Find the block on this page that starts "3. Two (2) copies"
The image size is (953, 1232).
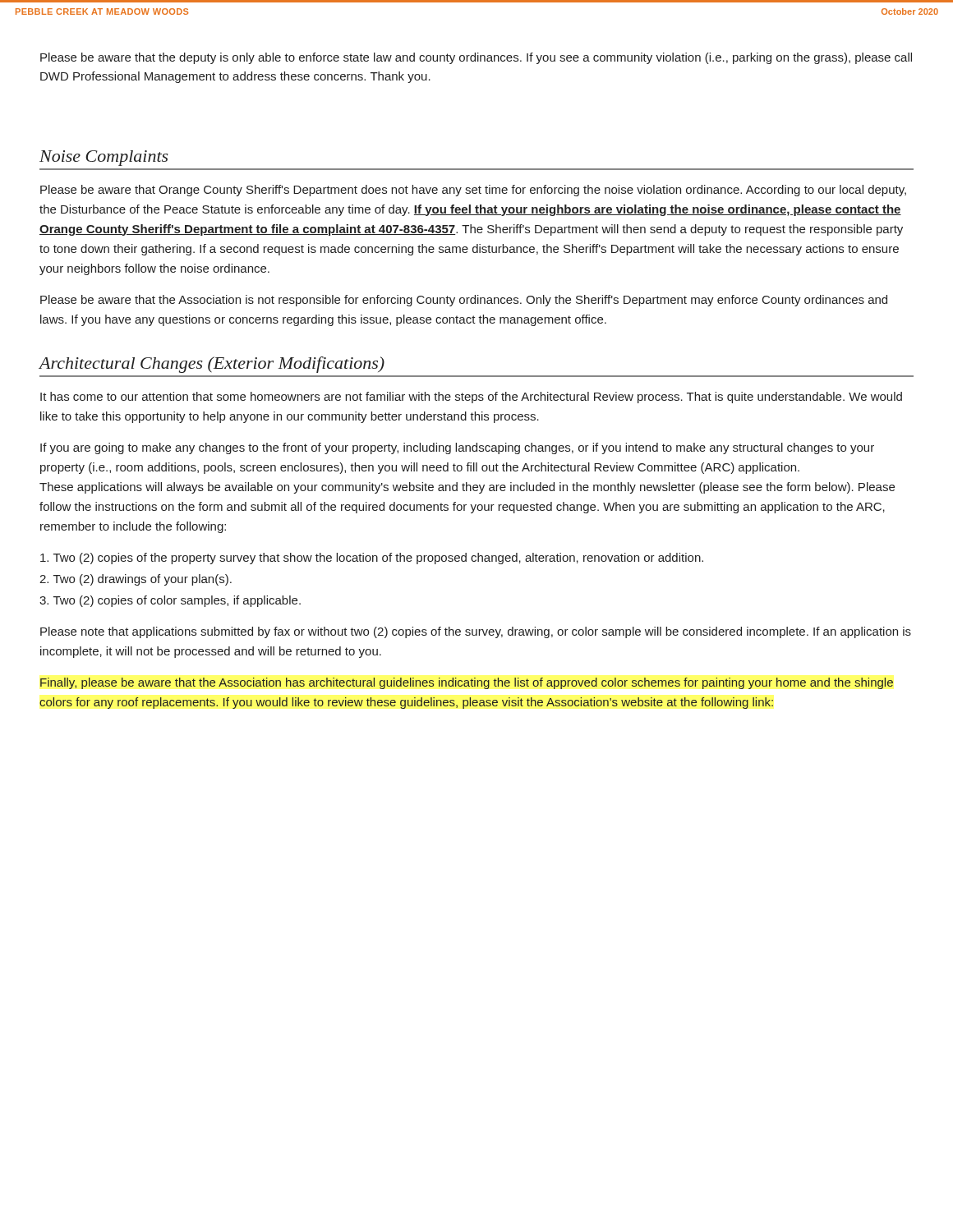[170, 600]
